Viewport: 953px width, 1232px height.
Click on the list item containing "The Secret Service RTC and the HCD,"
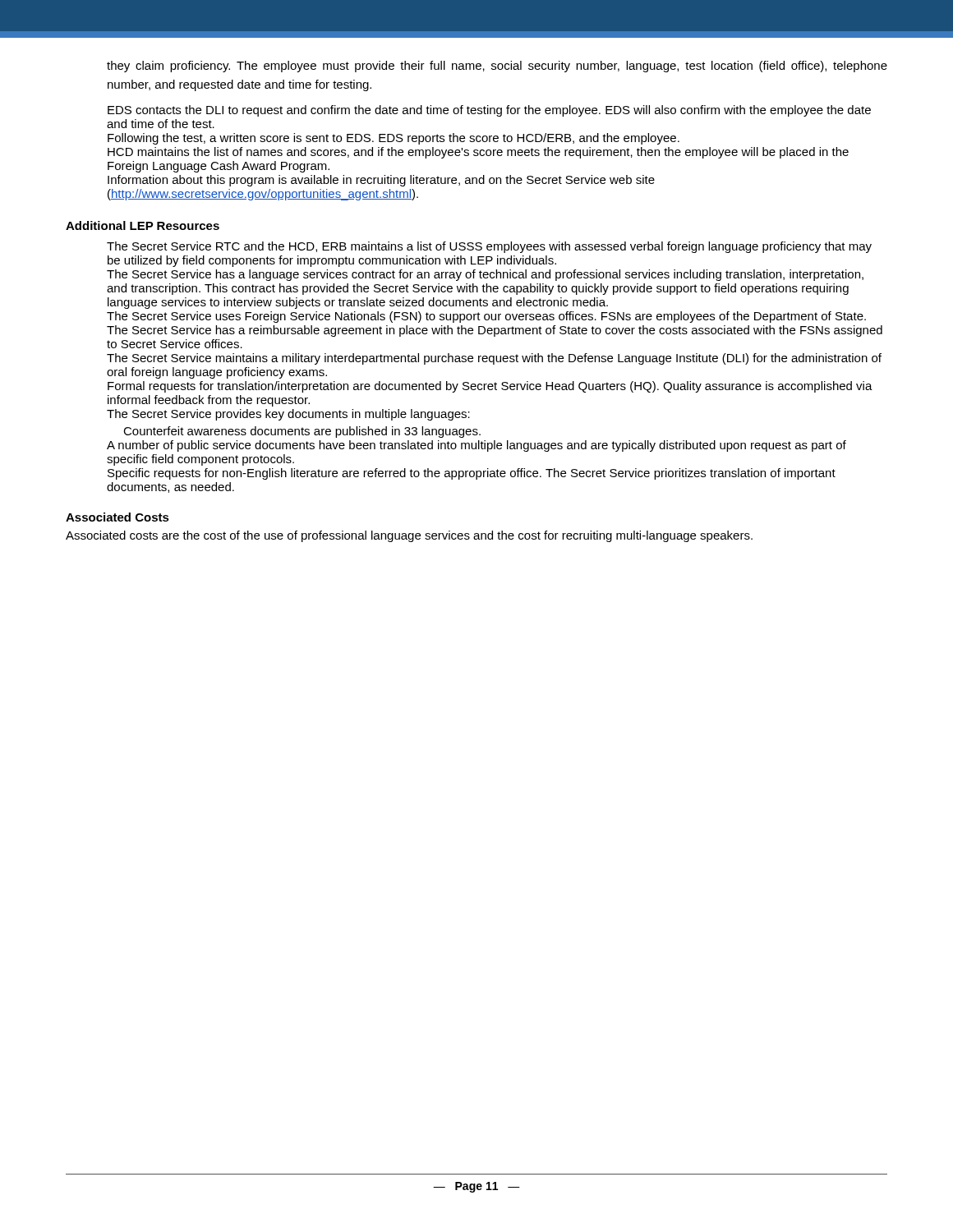point(497,253)
